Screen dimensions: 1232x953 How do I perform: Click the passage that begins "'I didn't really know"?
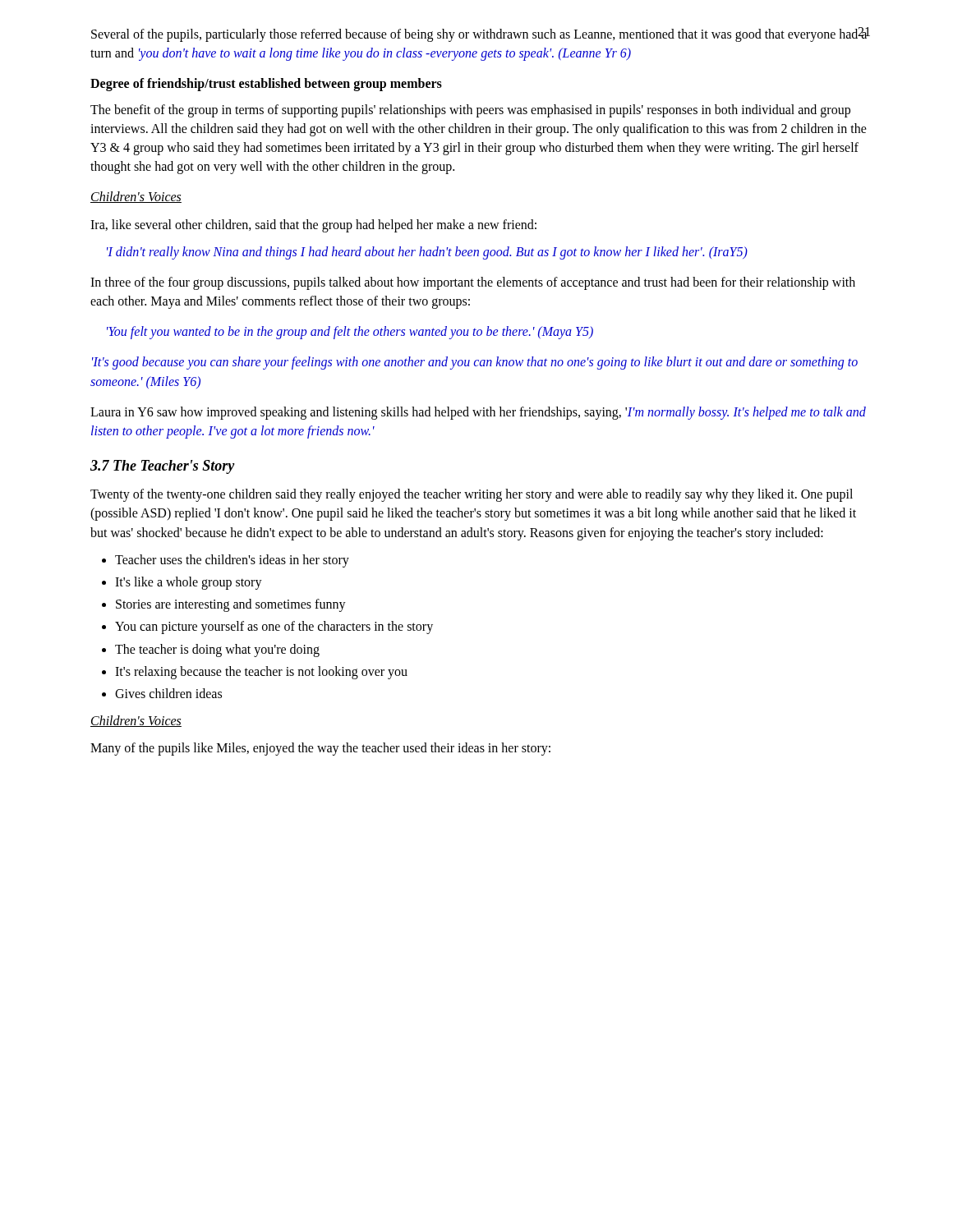click(x=488, y=252)
